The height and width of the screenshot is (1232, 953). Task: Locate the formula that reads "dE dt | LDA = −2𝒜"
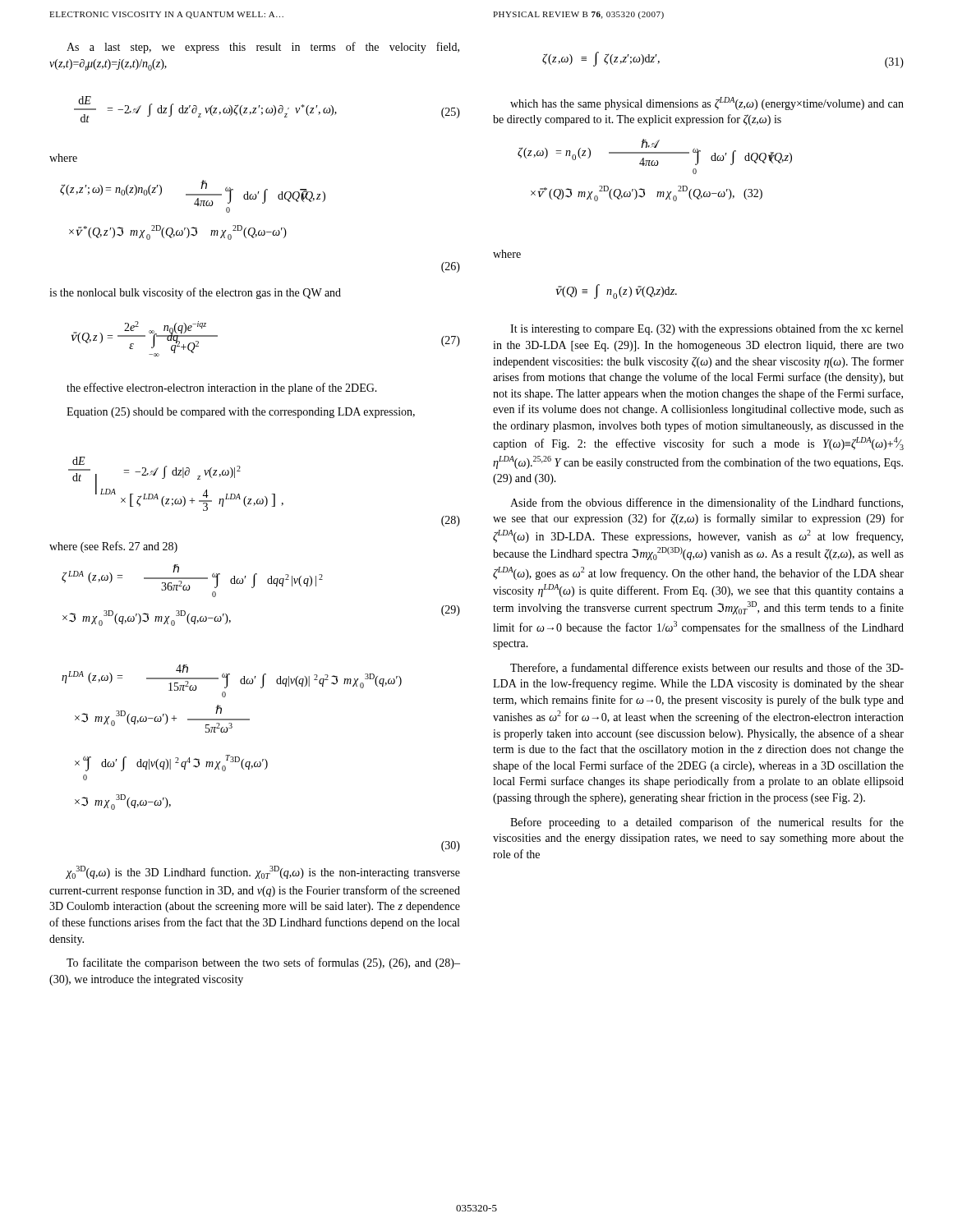(255, 479)
